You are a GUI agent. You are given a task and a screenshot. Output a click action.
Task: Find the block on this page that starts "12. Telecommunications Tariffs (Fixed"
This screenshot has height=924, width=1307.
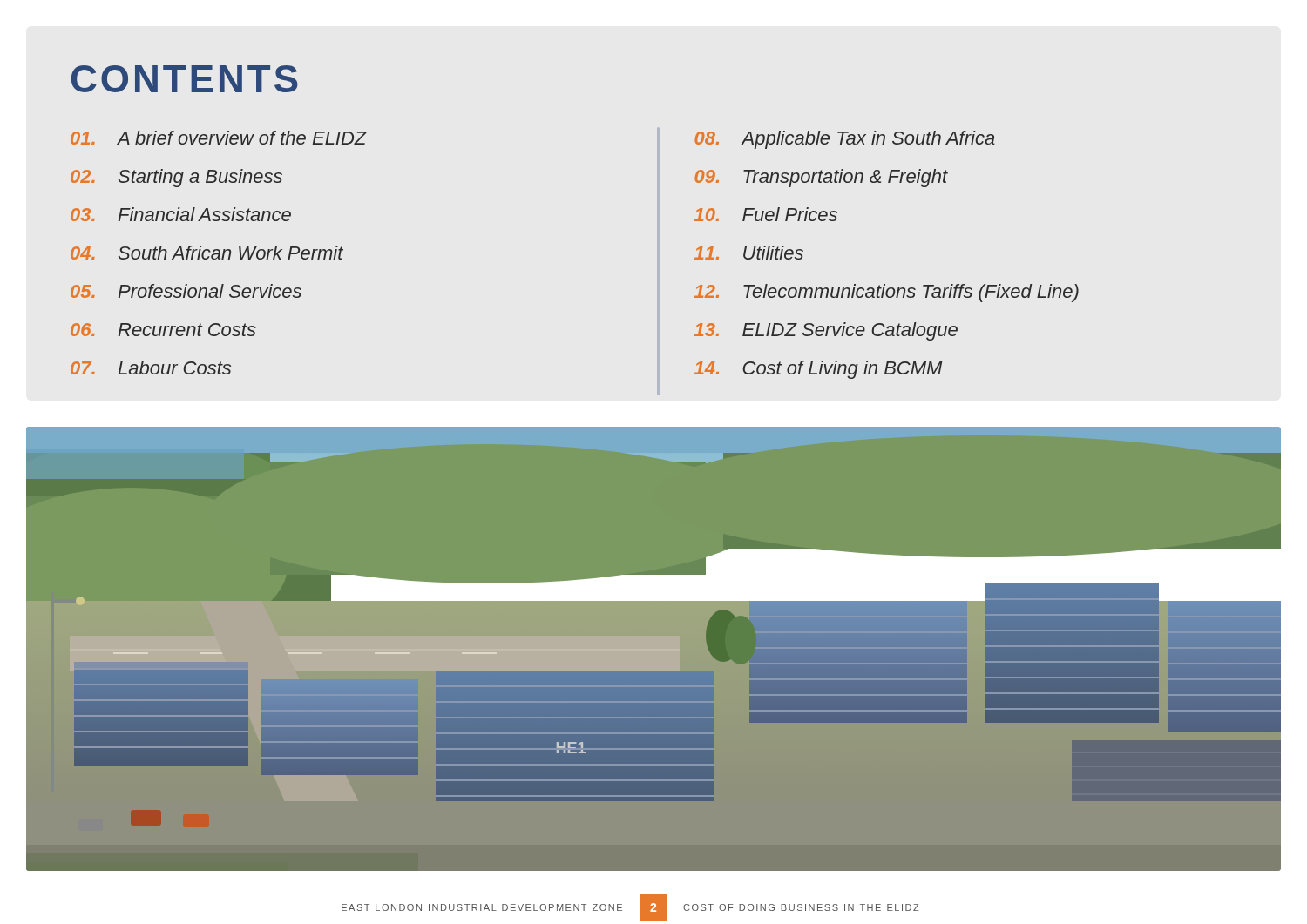887,292
